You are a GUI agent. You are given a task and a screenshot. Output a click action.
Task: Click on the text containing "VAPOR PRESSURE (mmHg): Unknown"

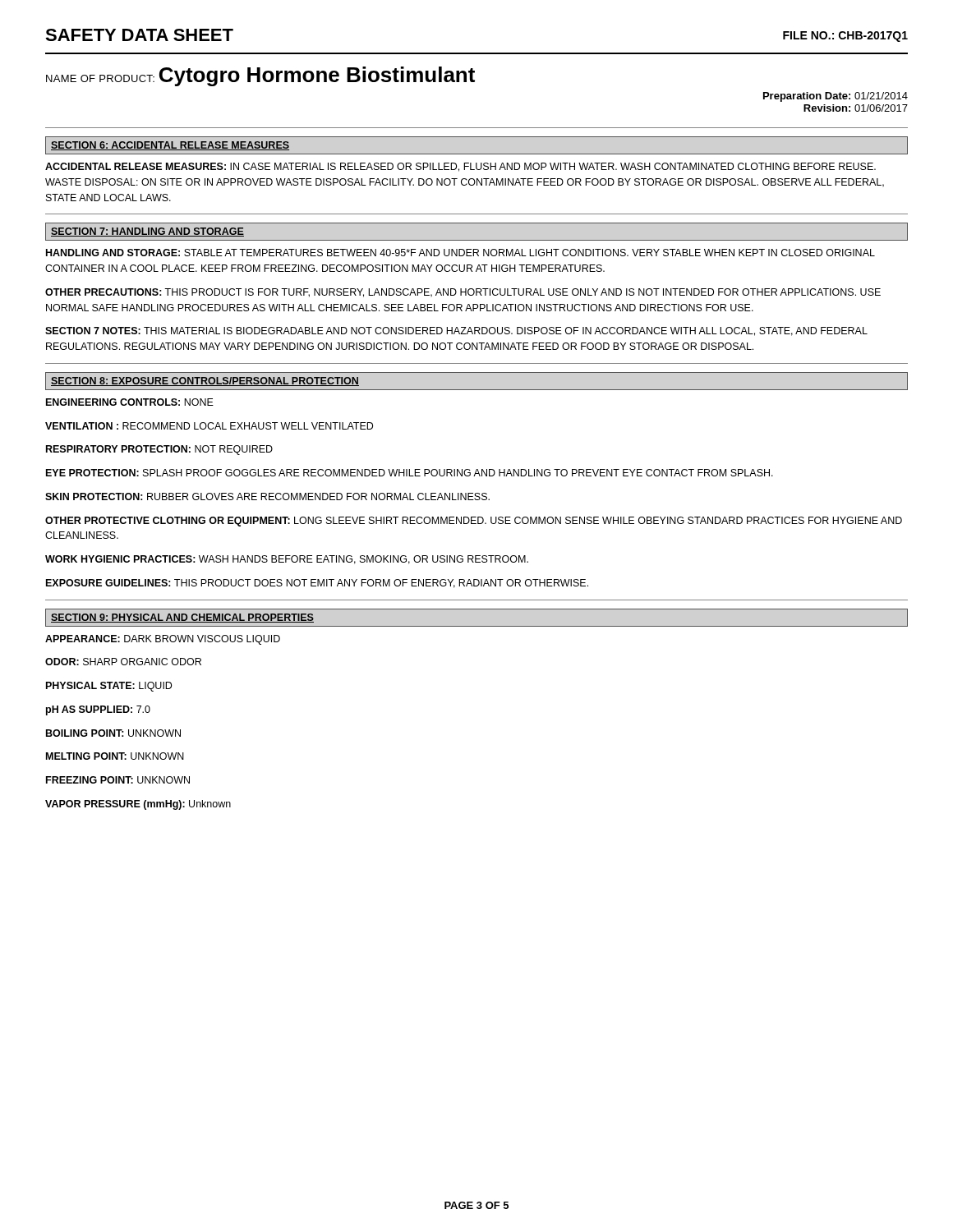point(138,805)
